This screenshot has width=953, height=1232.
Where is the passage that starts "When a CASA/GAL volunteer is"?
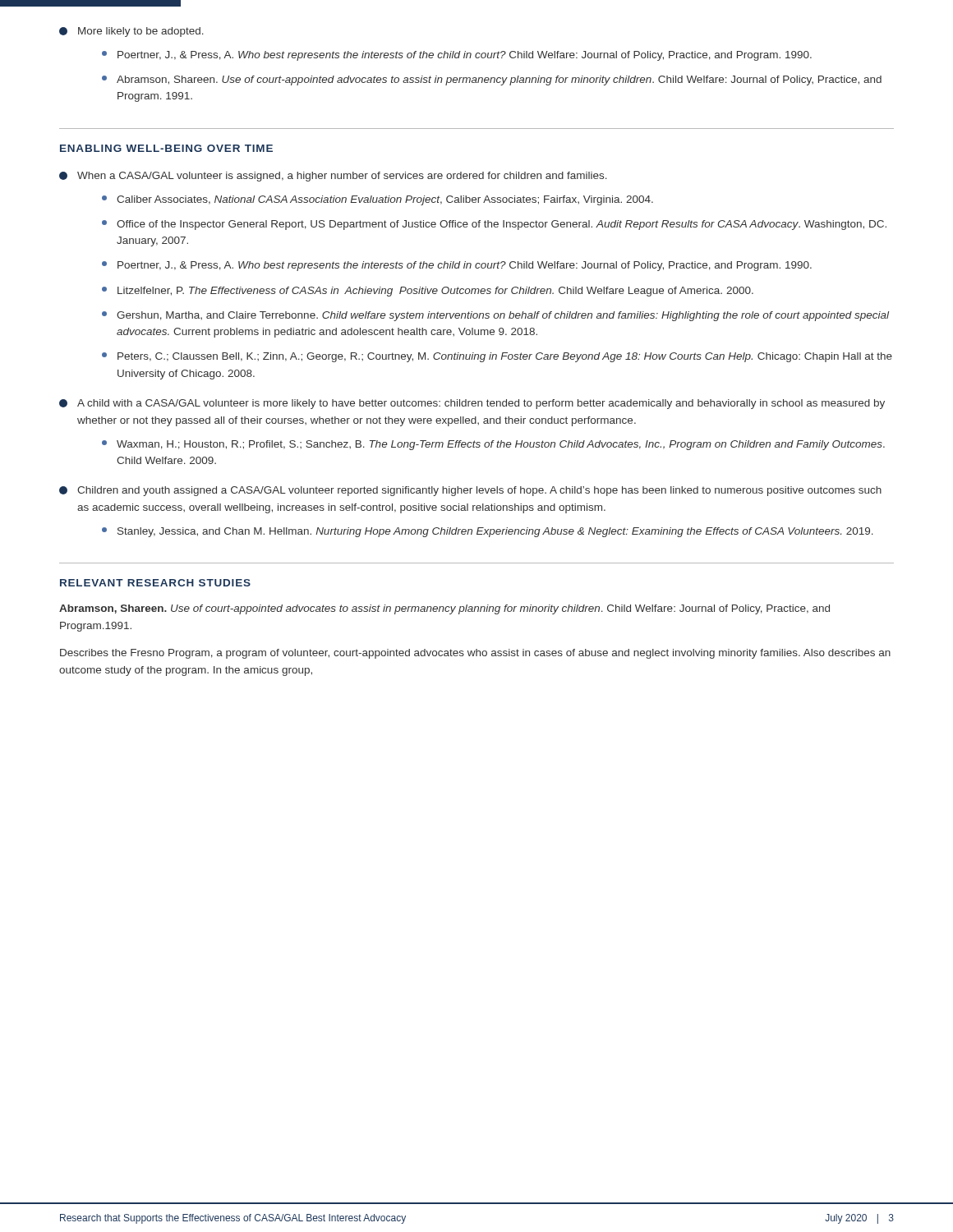[x=476, y=279]
